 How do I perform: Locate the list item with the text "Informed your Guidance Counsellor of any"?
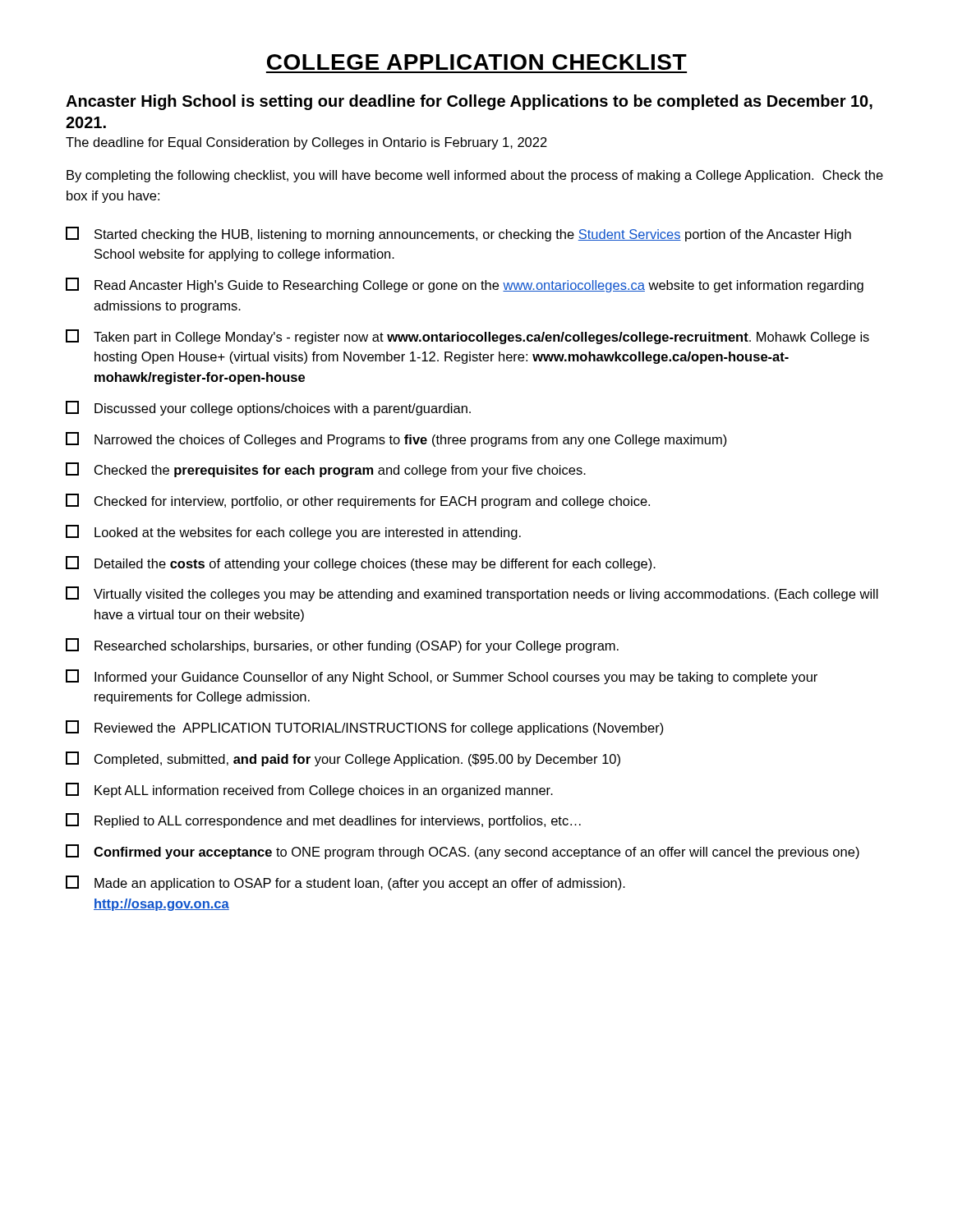[476, 687]
